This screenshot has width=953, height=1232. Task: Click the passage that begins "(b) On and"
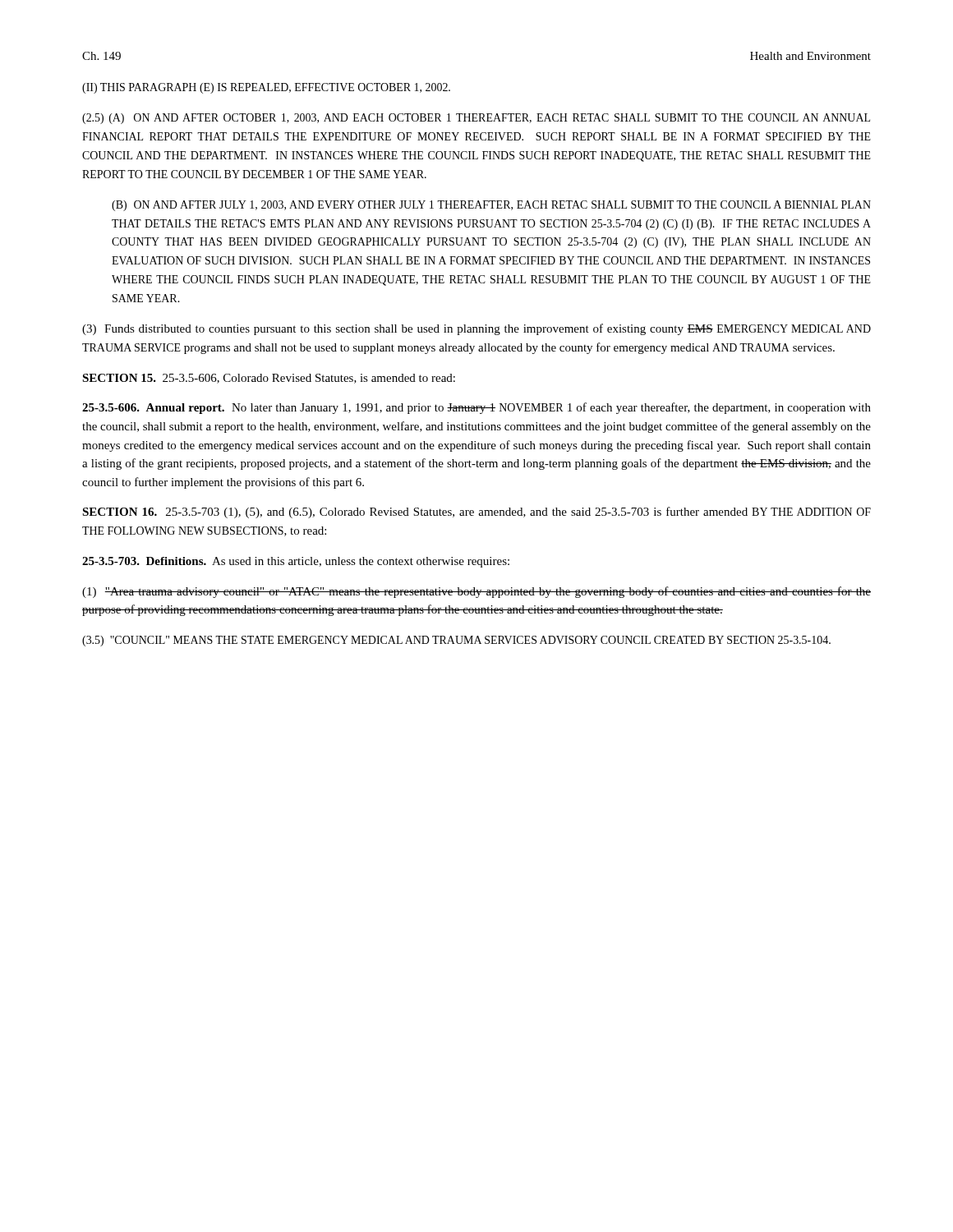tap(491, 252)
